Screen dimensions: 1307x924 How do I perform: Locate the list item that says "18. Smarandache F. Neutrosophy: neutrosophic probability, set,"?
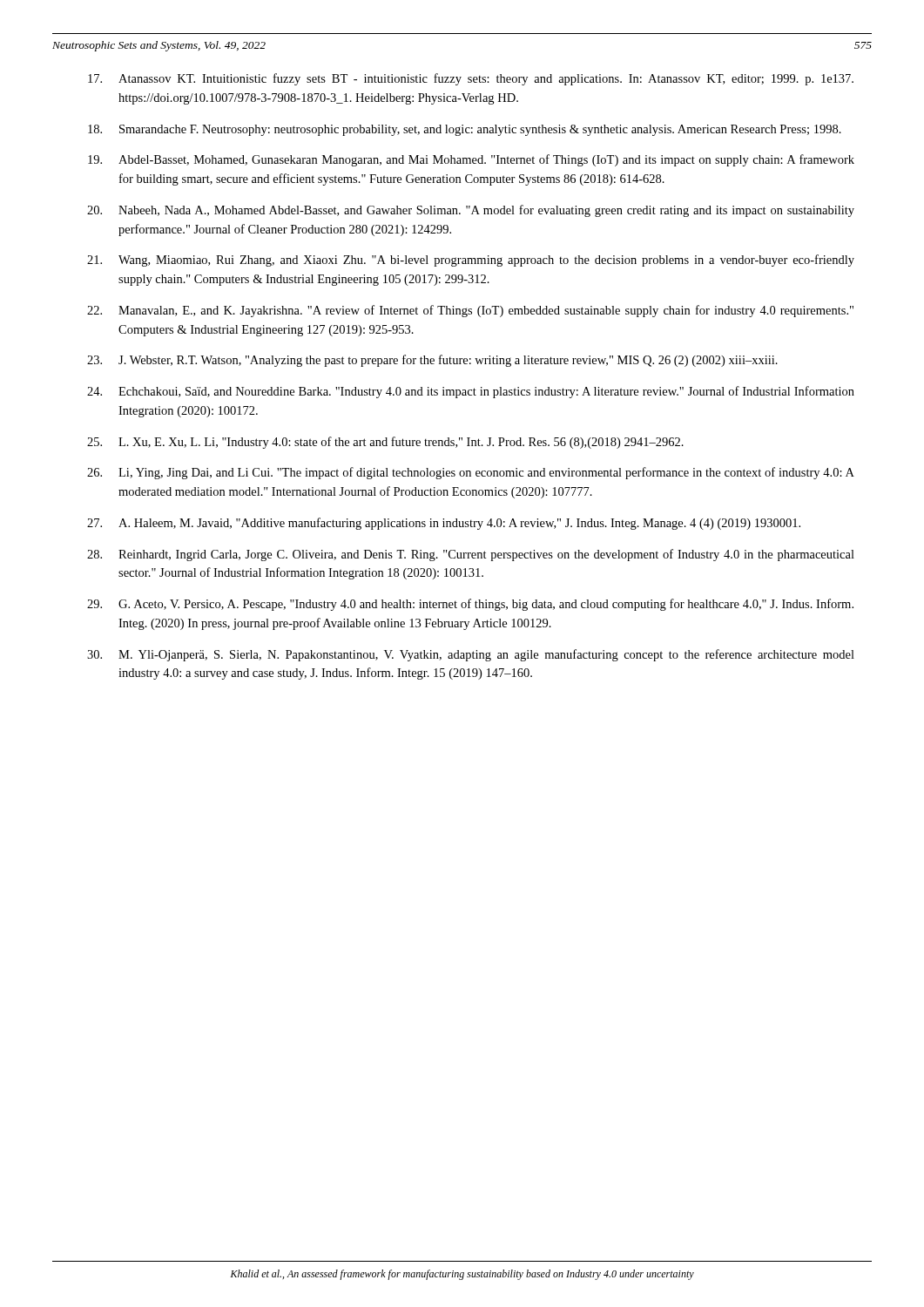[471, 129]
